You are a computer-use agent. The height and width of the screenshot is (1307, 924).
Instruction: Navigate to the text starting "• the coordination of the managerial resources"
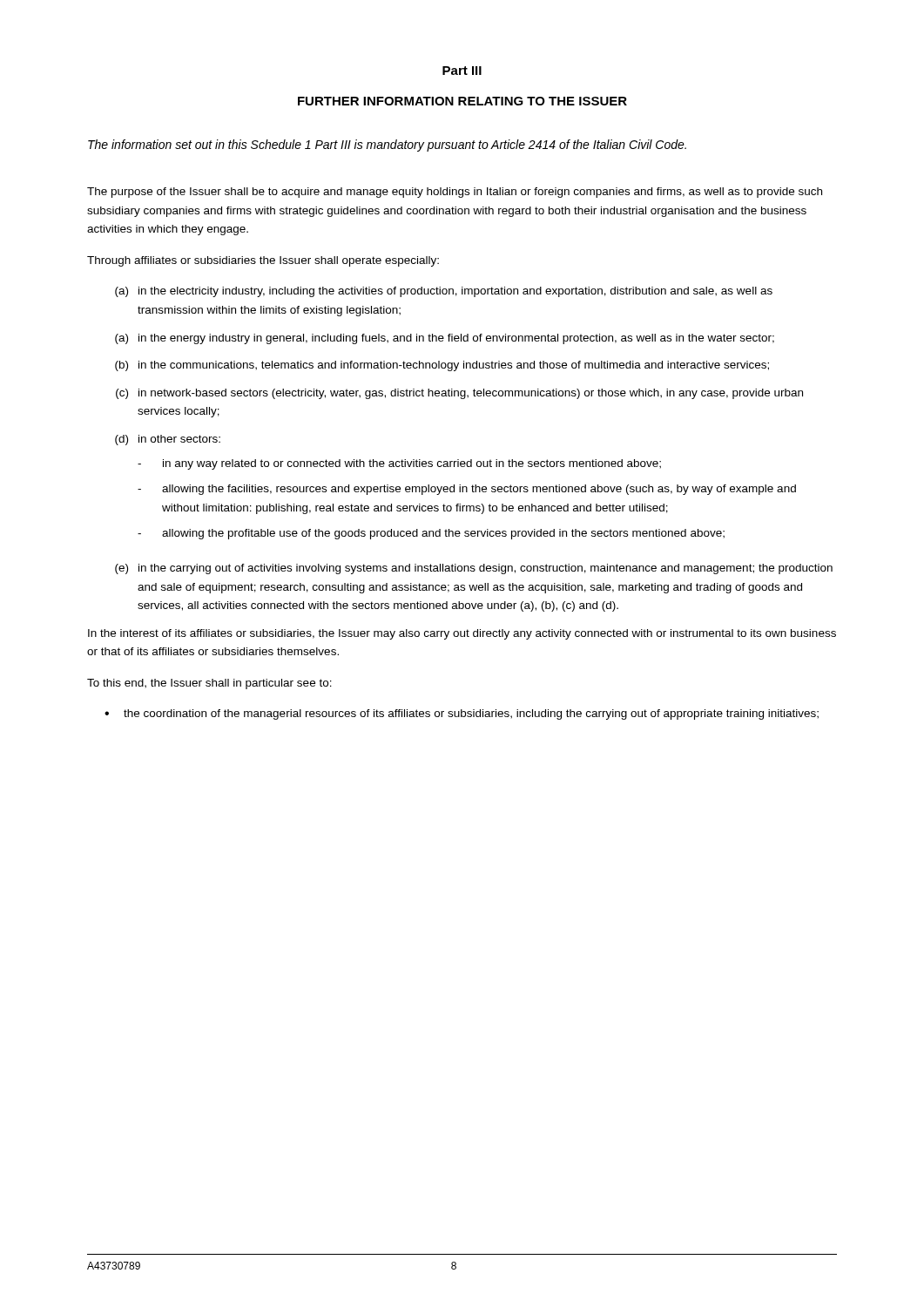tap(471, 714)
